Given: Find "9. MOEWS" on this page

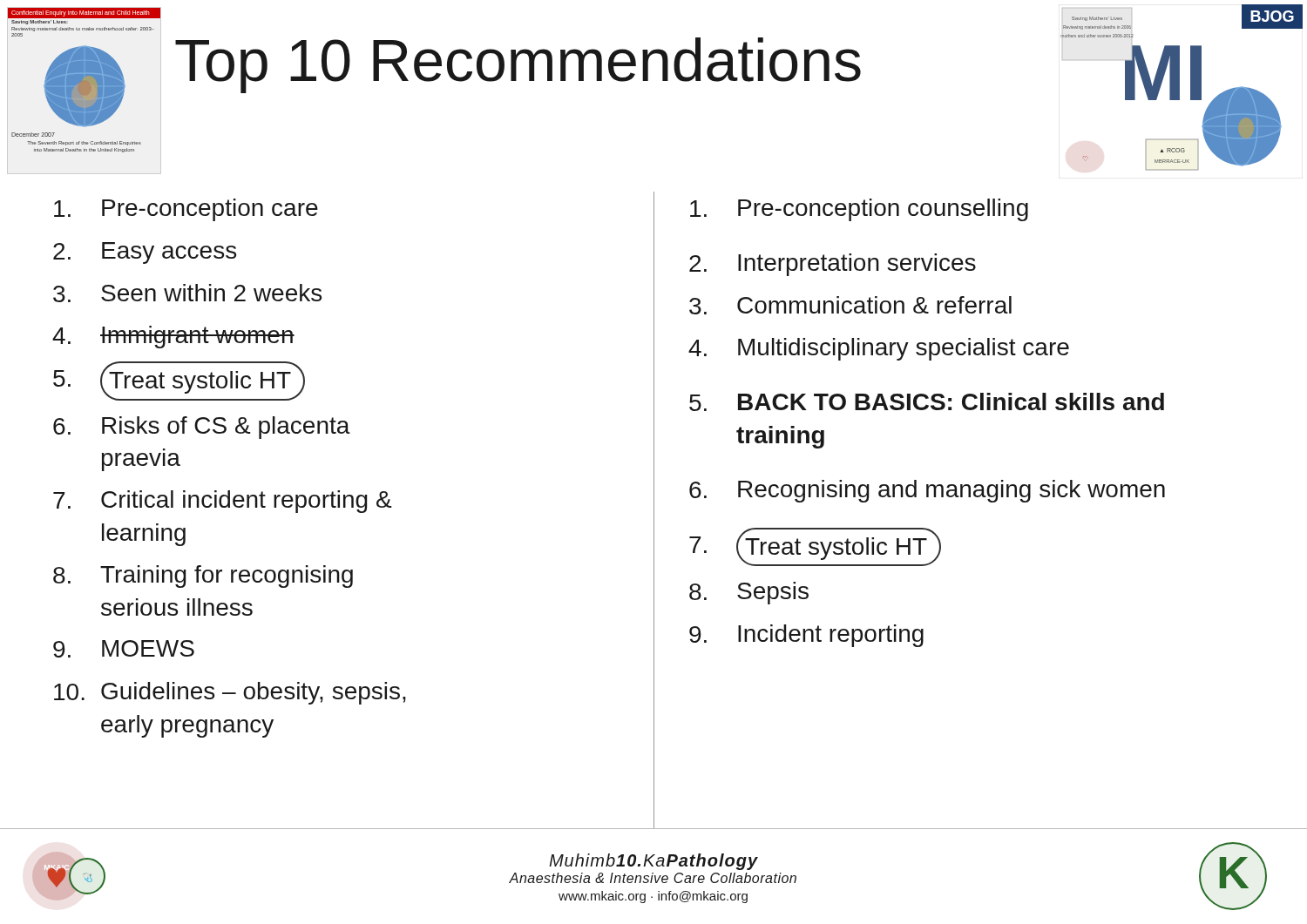Looking at the screenshot, I should pyautogui.click(x=124, y=649).
